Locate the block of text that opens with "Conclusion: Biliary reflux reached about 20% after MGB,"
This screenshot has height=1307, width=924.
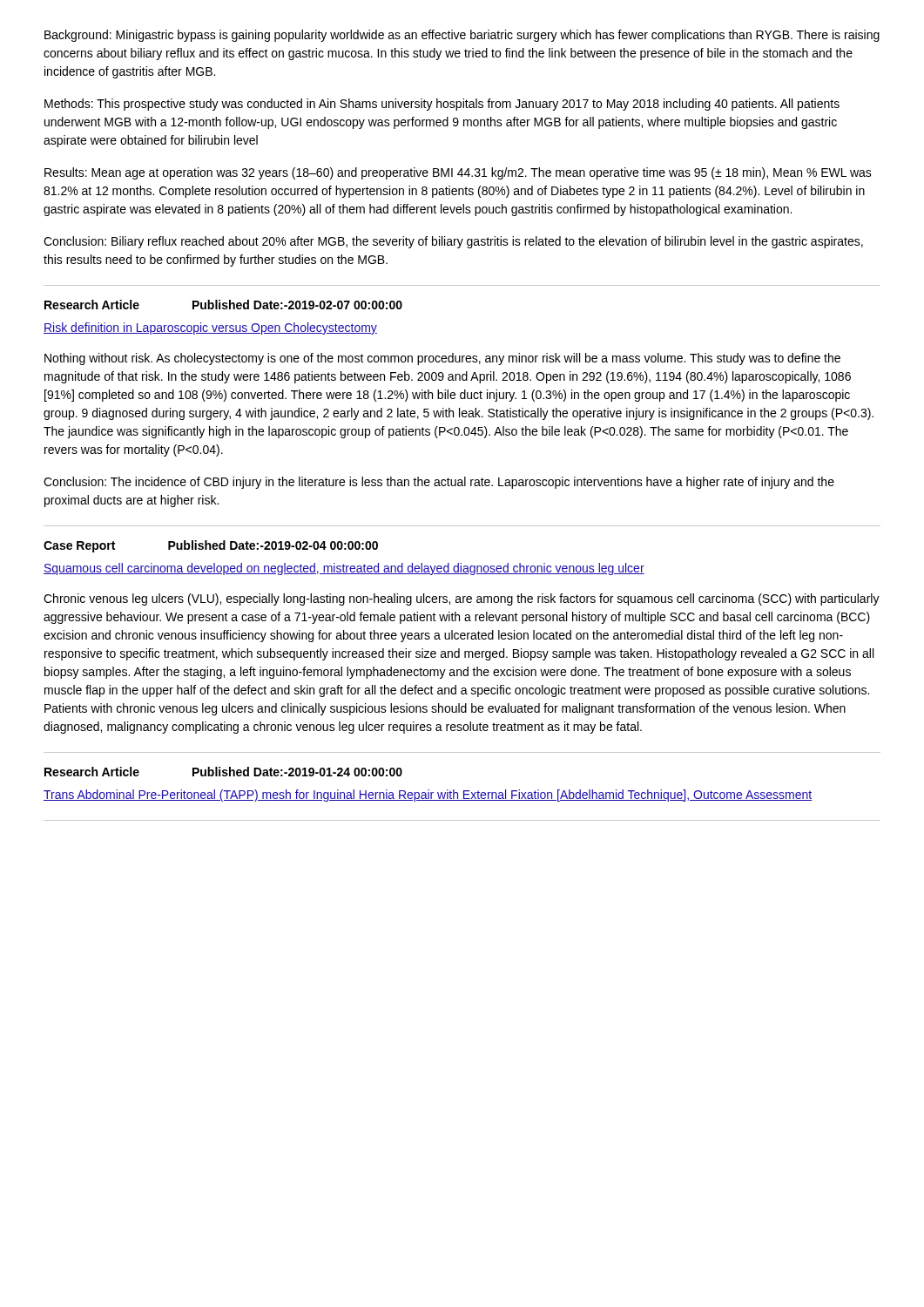[x=454, y=250]
